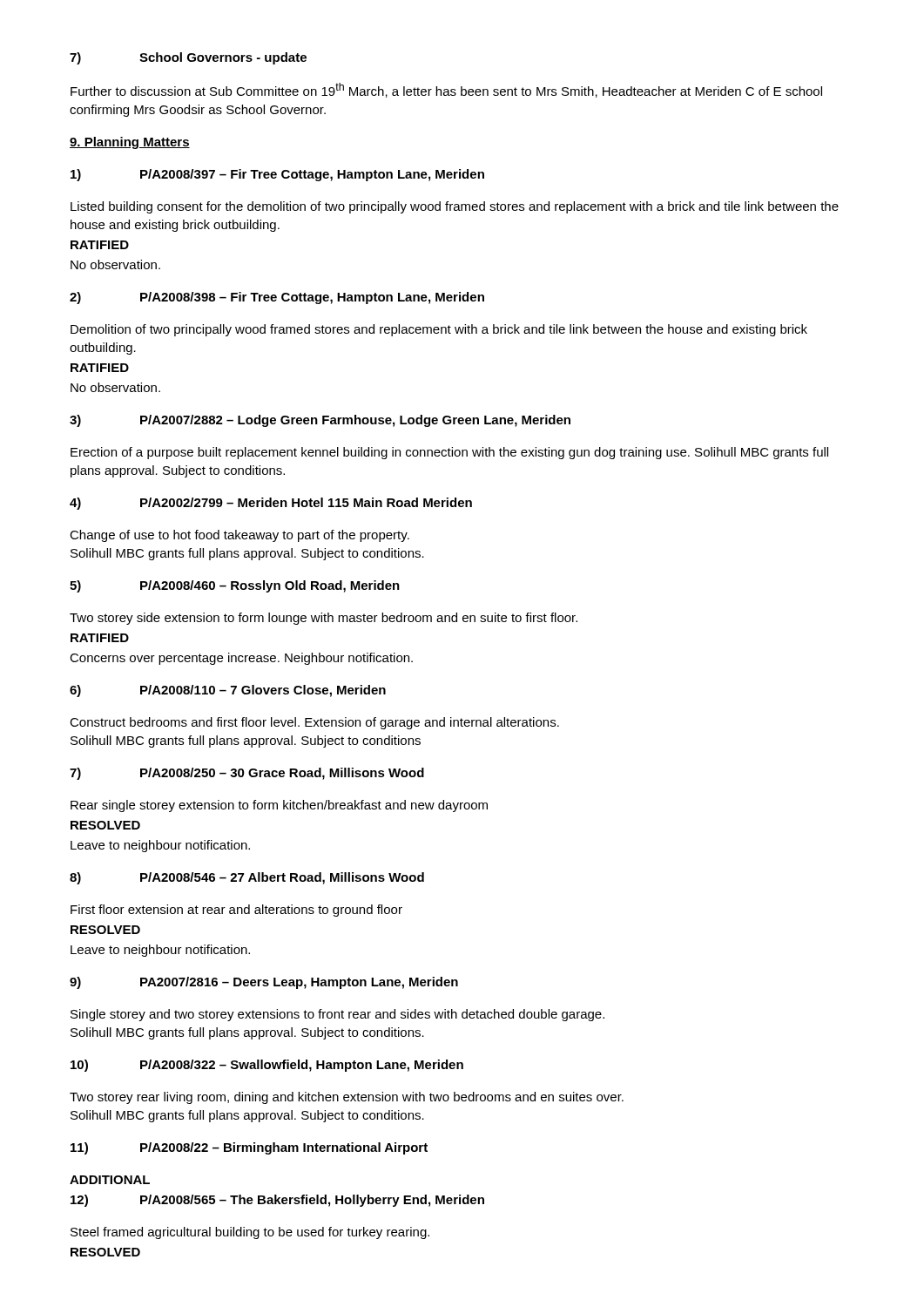Screen dimensions: 1307x924
Task: Select the region starting "7)P/A2008/250 – 30 Grace Road,"
Action: point(247,774)
